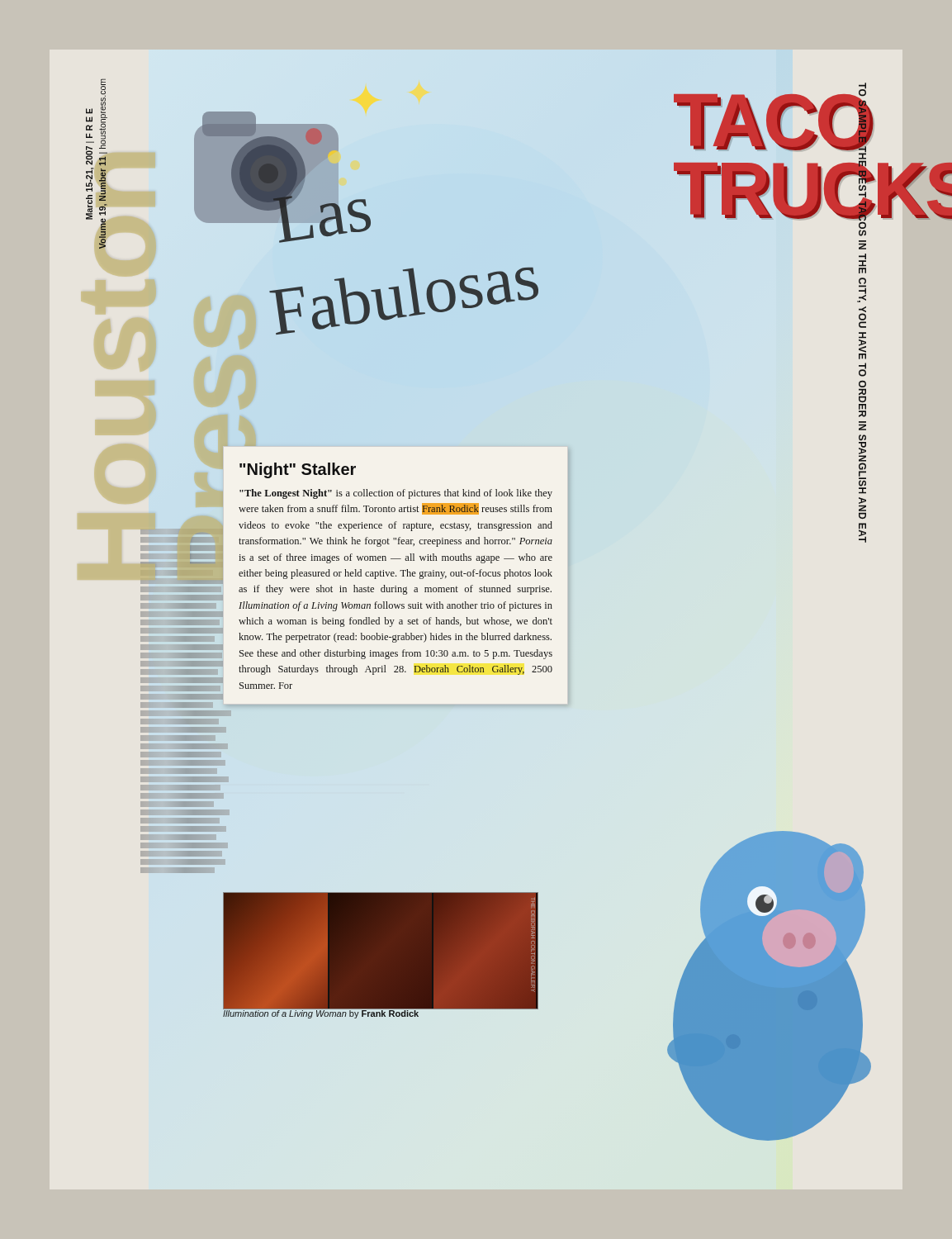The width and height of the screenshot is (952, 1239).
Task: Find the illustration
Action: coord(438,256)
